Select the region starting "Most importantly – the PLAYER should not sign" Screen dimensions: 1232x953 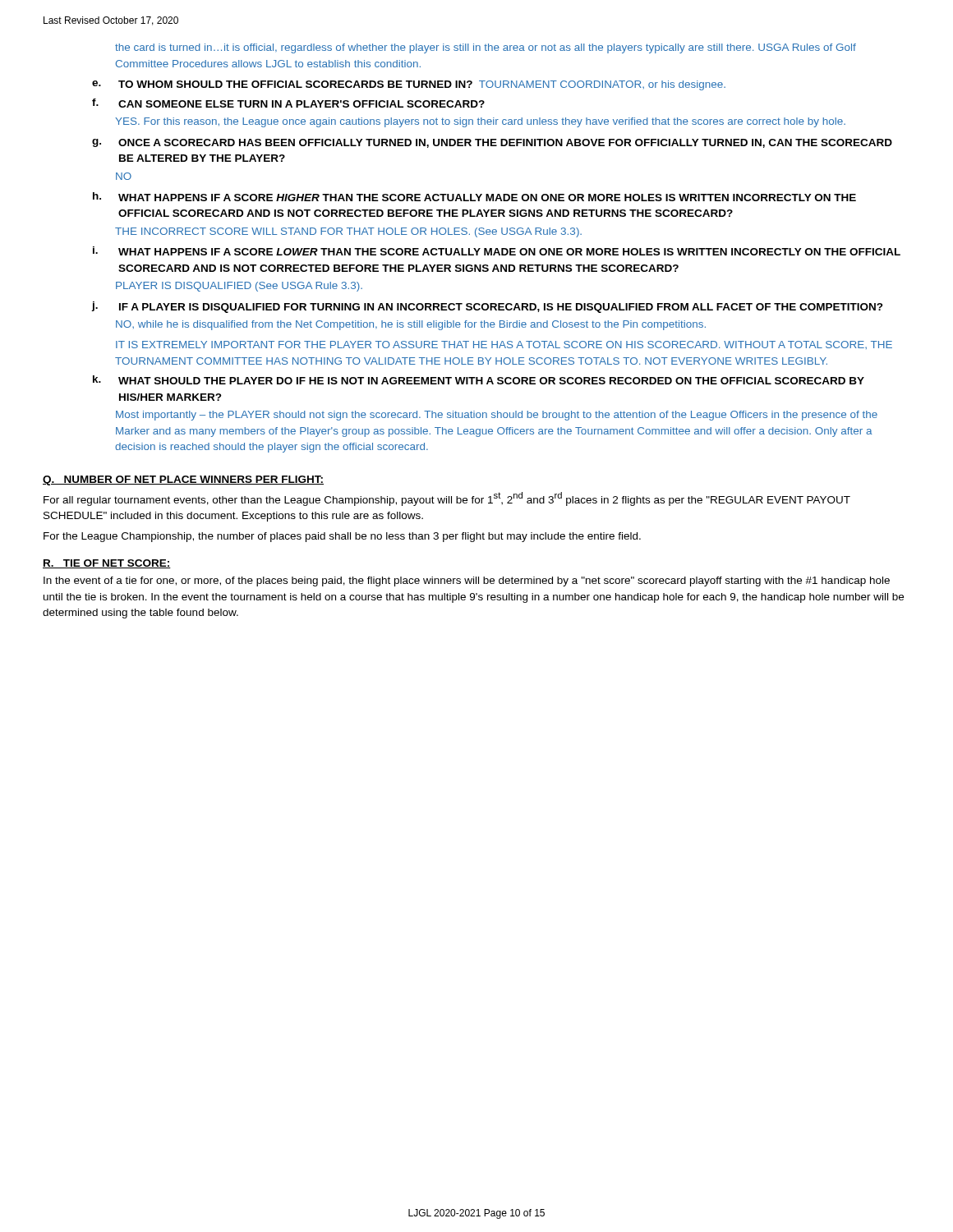(x=513, y=431)
